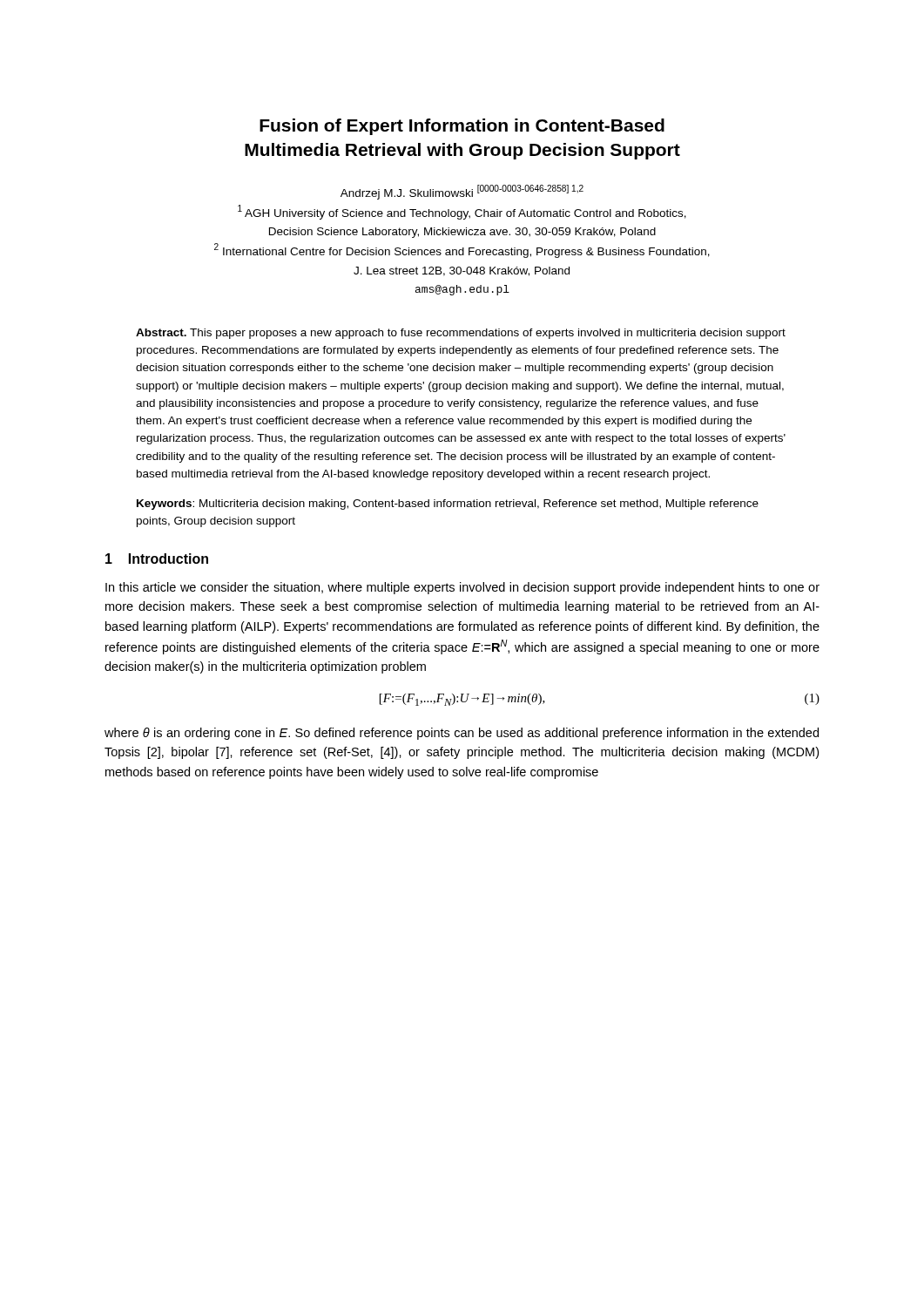Viewport: 924px width, 1307px height.
Task: Click the title that begins "Fusion of Expert Information in Content-Based Multimedia Retrieval"
Action: [x=462, y=137]
